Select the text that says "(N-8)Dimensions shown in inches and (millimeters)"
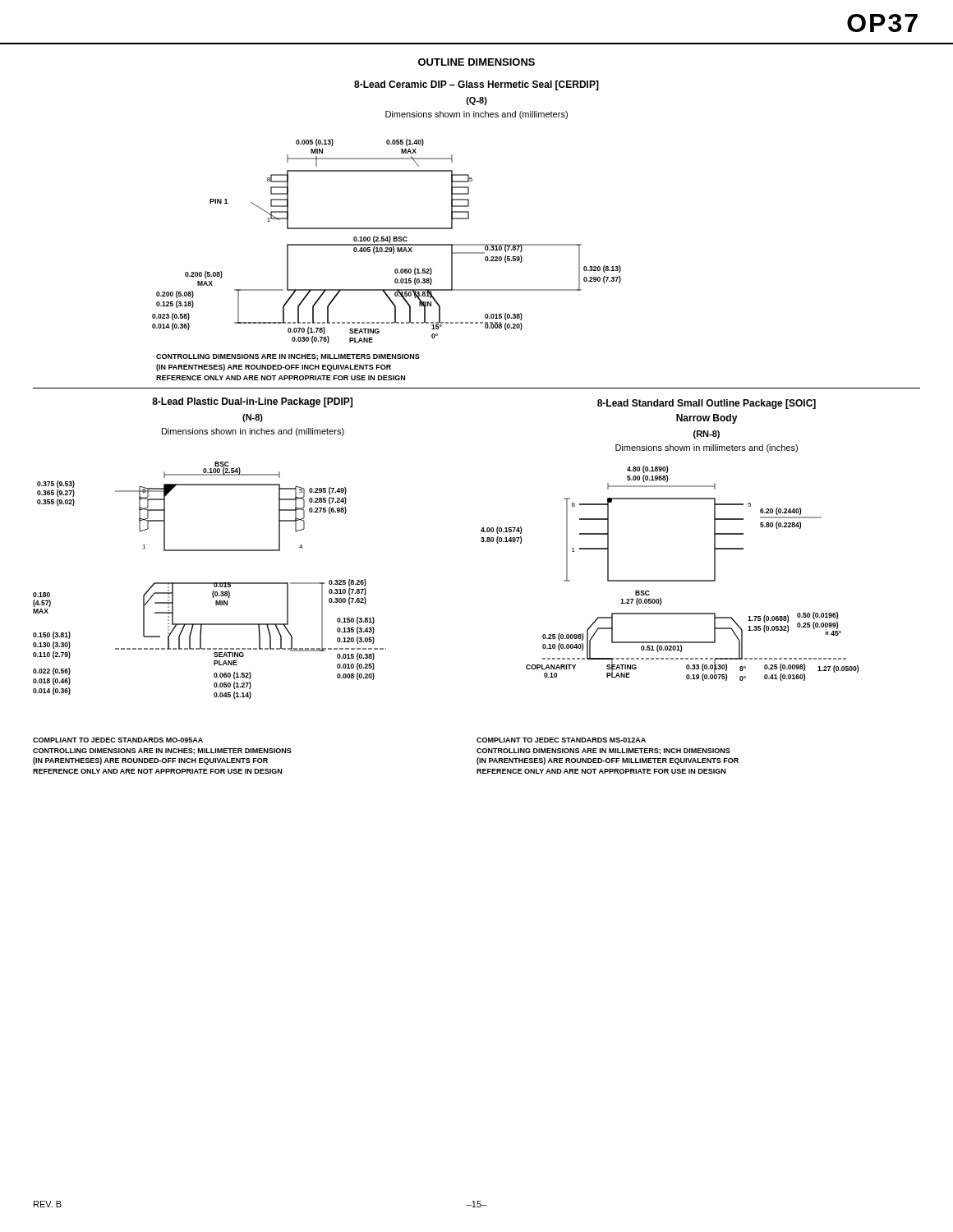953x1232 pixels. 253,424
